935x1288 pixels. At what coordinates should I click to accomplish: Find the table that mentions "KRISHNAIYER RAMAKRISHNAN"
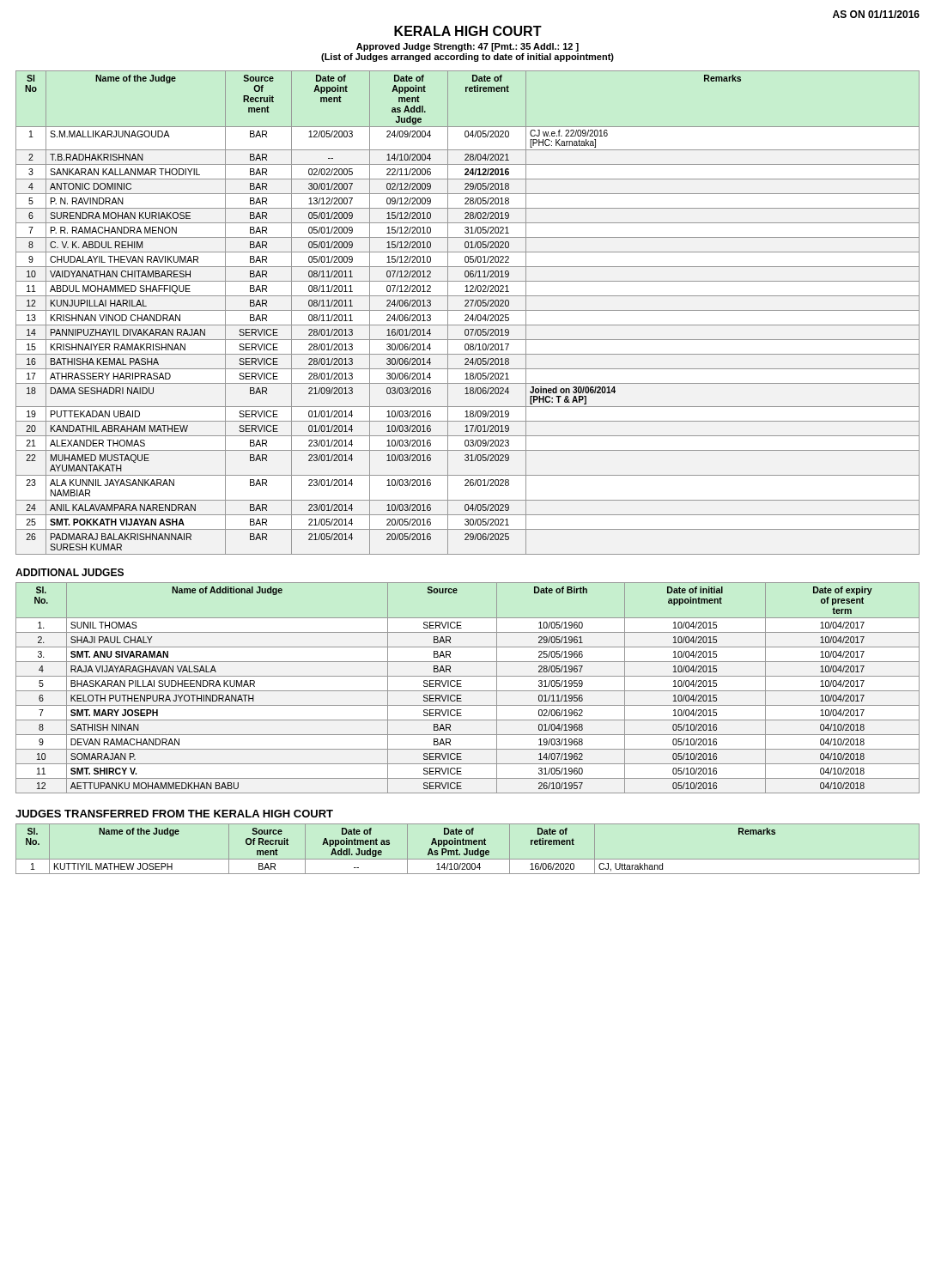tap(468, 313)
